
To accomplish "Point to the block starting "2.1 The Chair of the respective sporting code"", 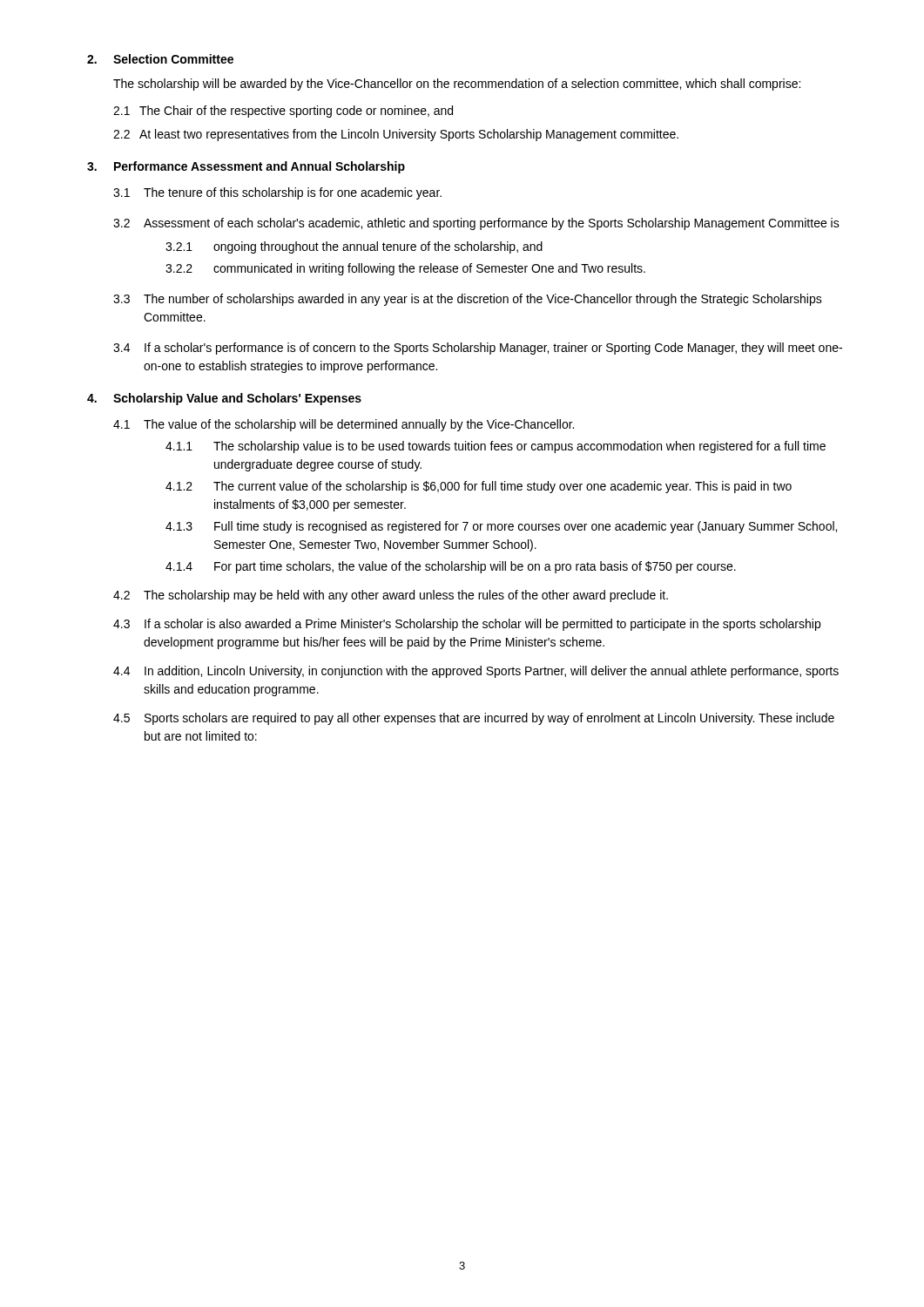I will [283, 111].
